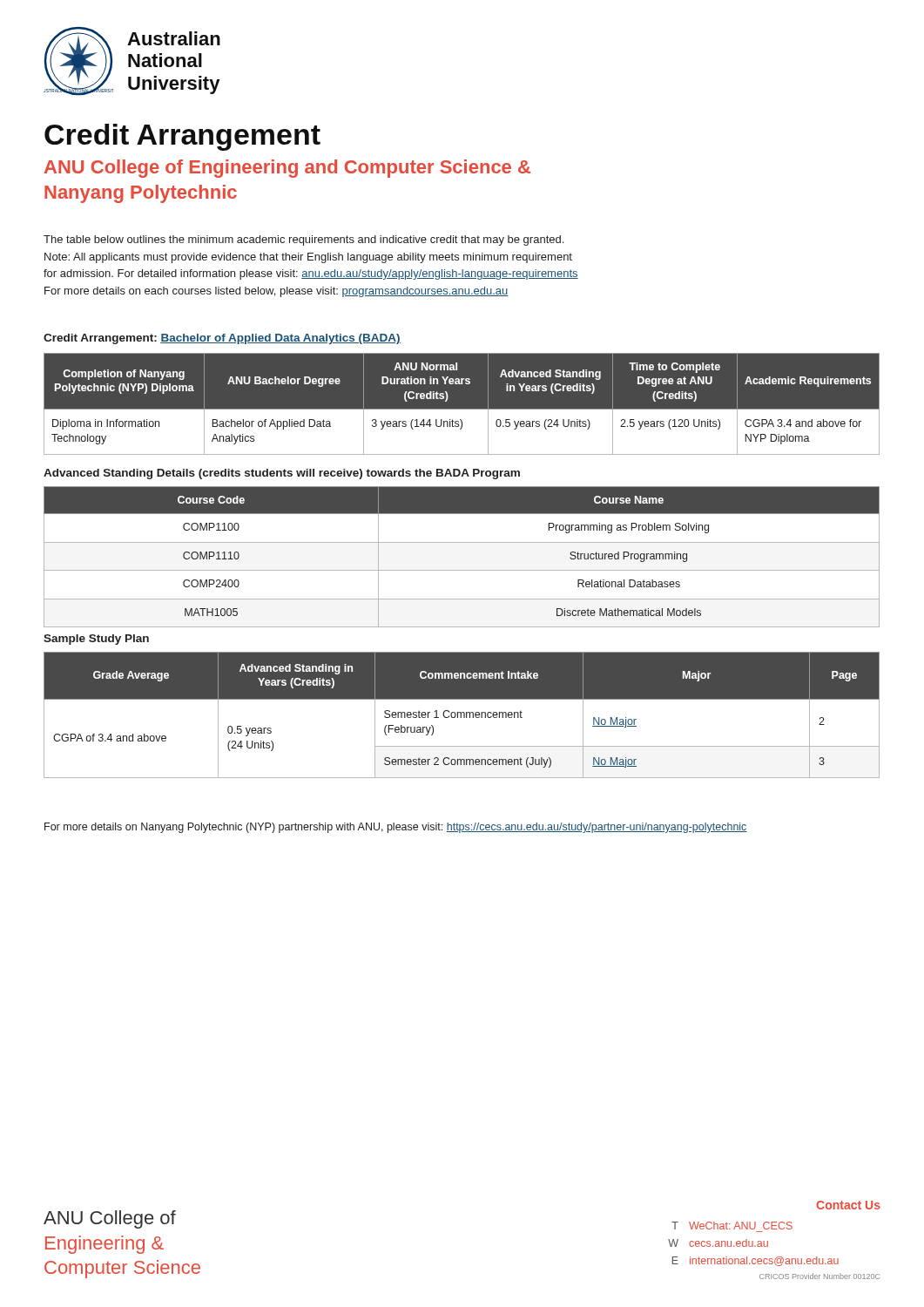924x1307 pixels.
Task: Find the block starting "The table below"
Action: (311, 265)
